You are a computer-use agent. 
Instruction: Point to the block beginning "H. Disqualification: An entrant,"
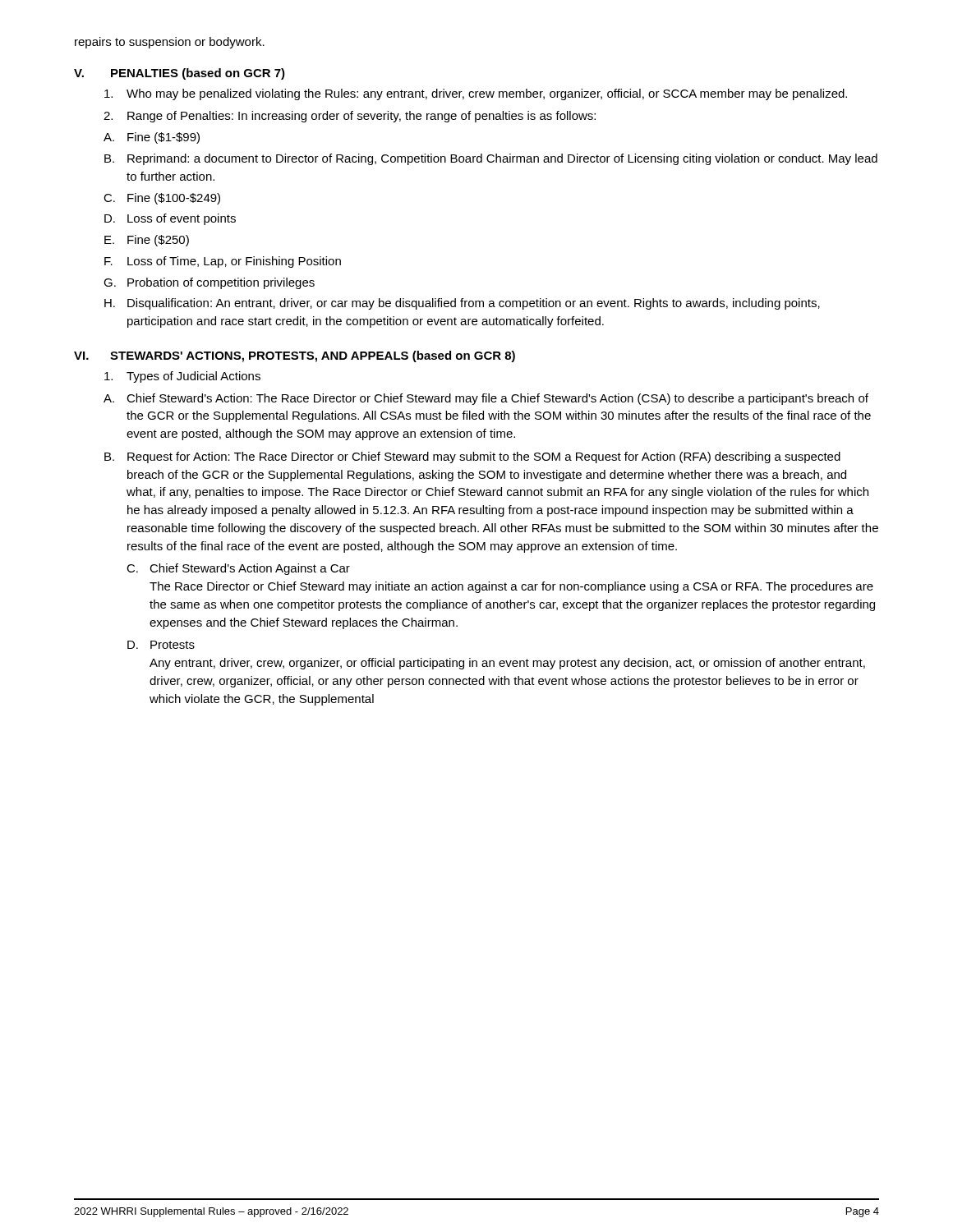coord(491,312)
